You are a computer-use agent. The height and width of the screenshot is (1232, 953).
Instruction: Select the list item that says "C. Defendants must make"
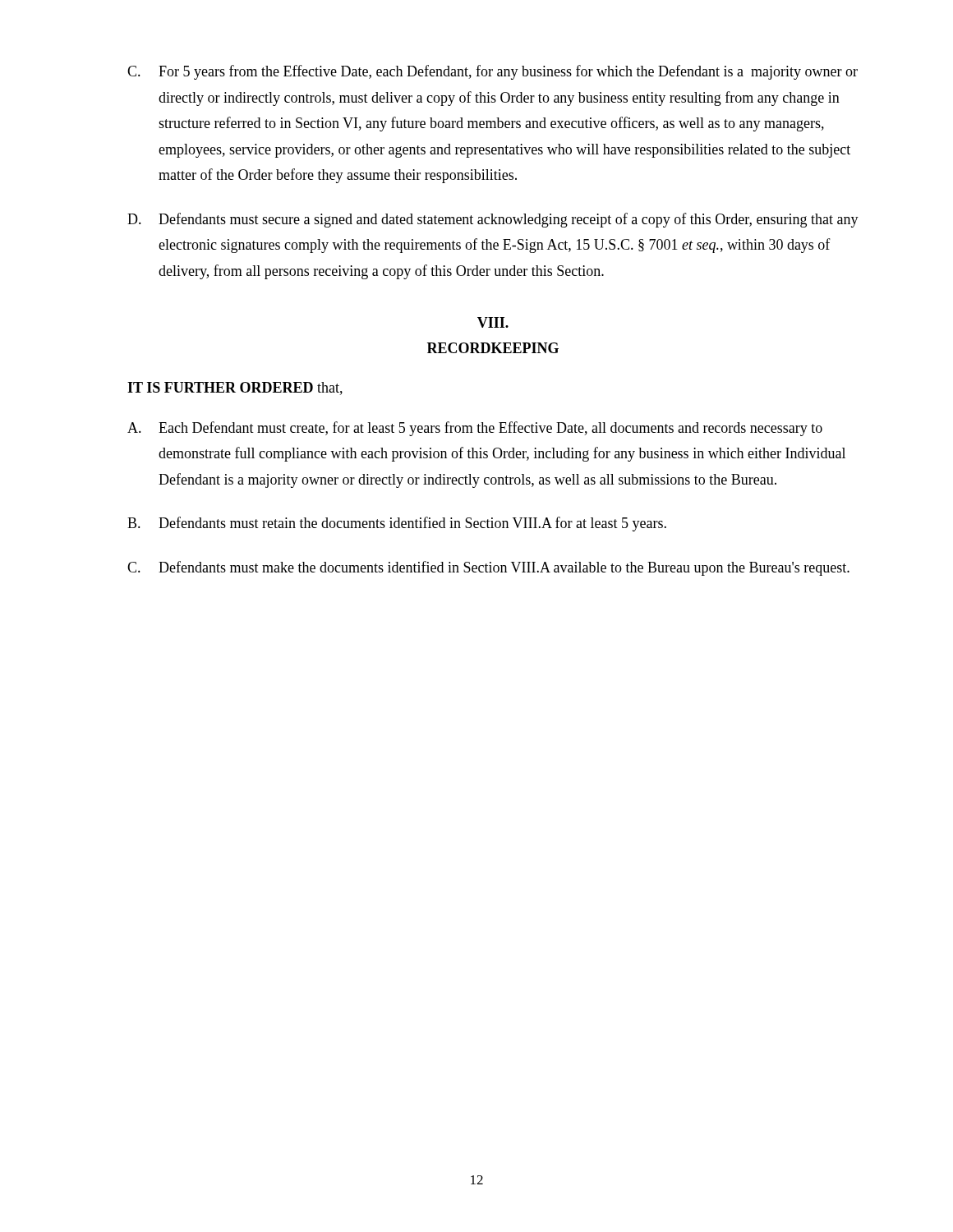tap(493, 568)
